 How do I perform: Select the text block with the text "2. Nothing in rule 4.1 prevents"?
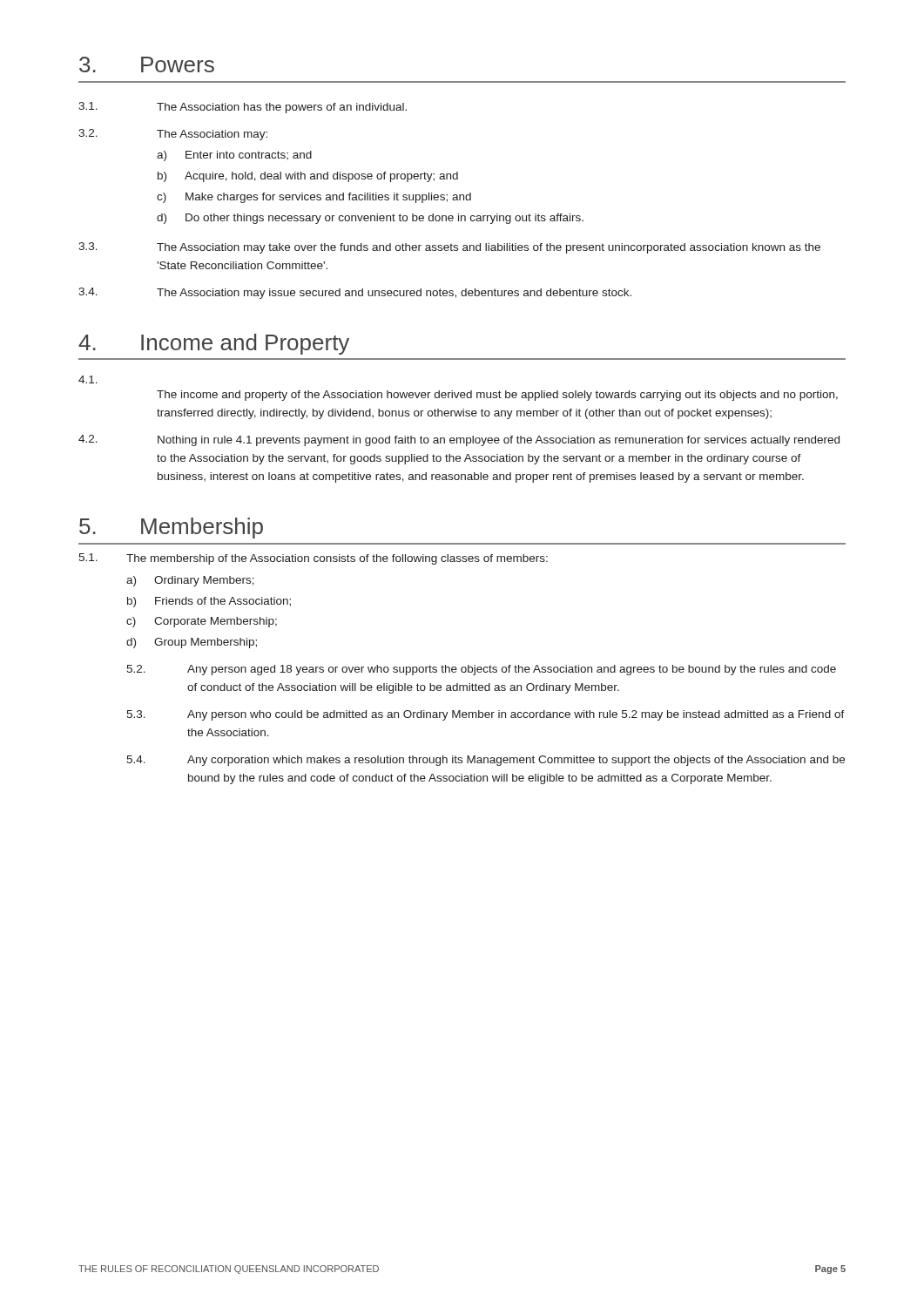462,459
